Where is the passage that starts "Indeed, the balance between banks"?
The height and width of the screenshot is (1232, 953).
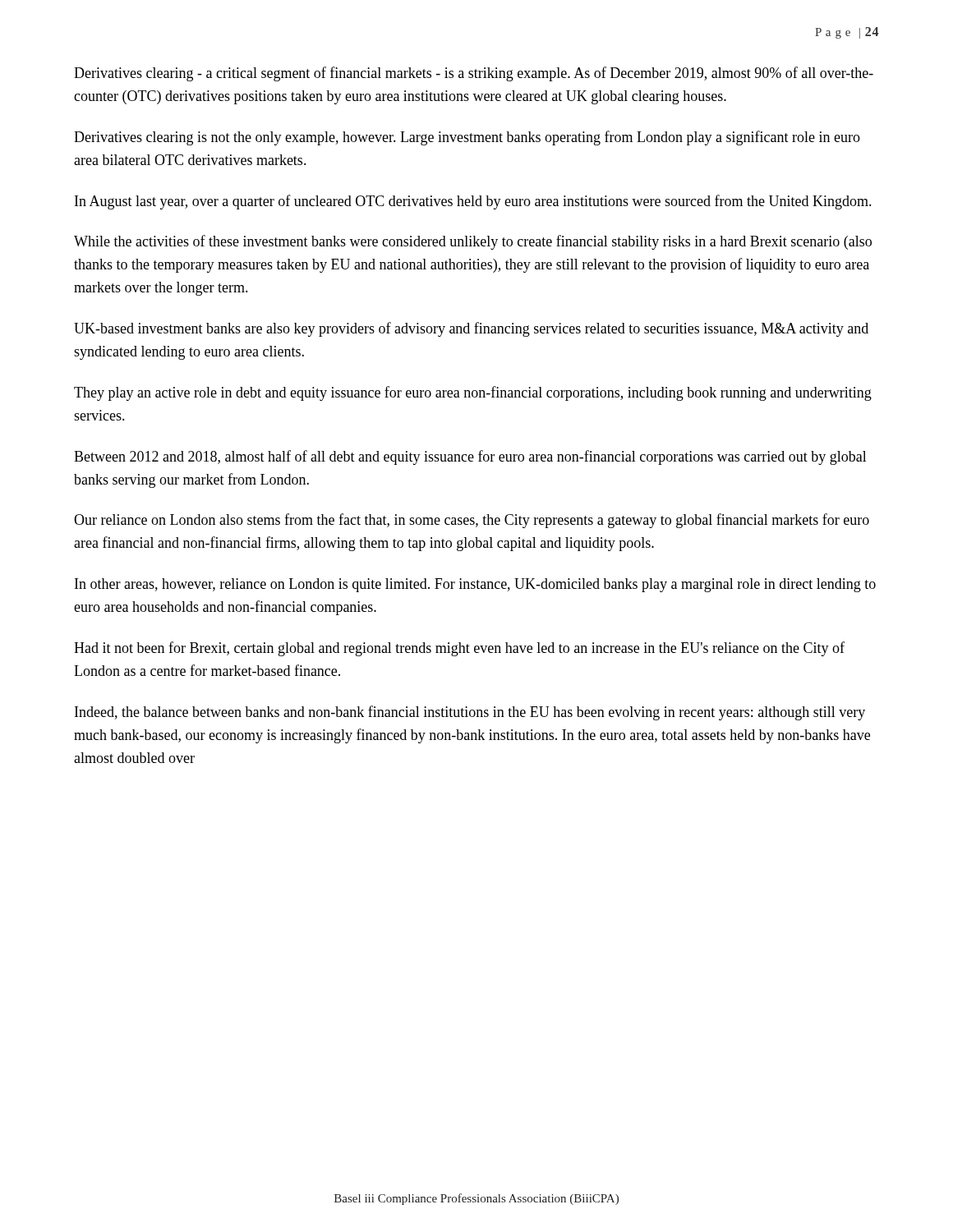pos(472,735)
